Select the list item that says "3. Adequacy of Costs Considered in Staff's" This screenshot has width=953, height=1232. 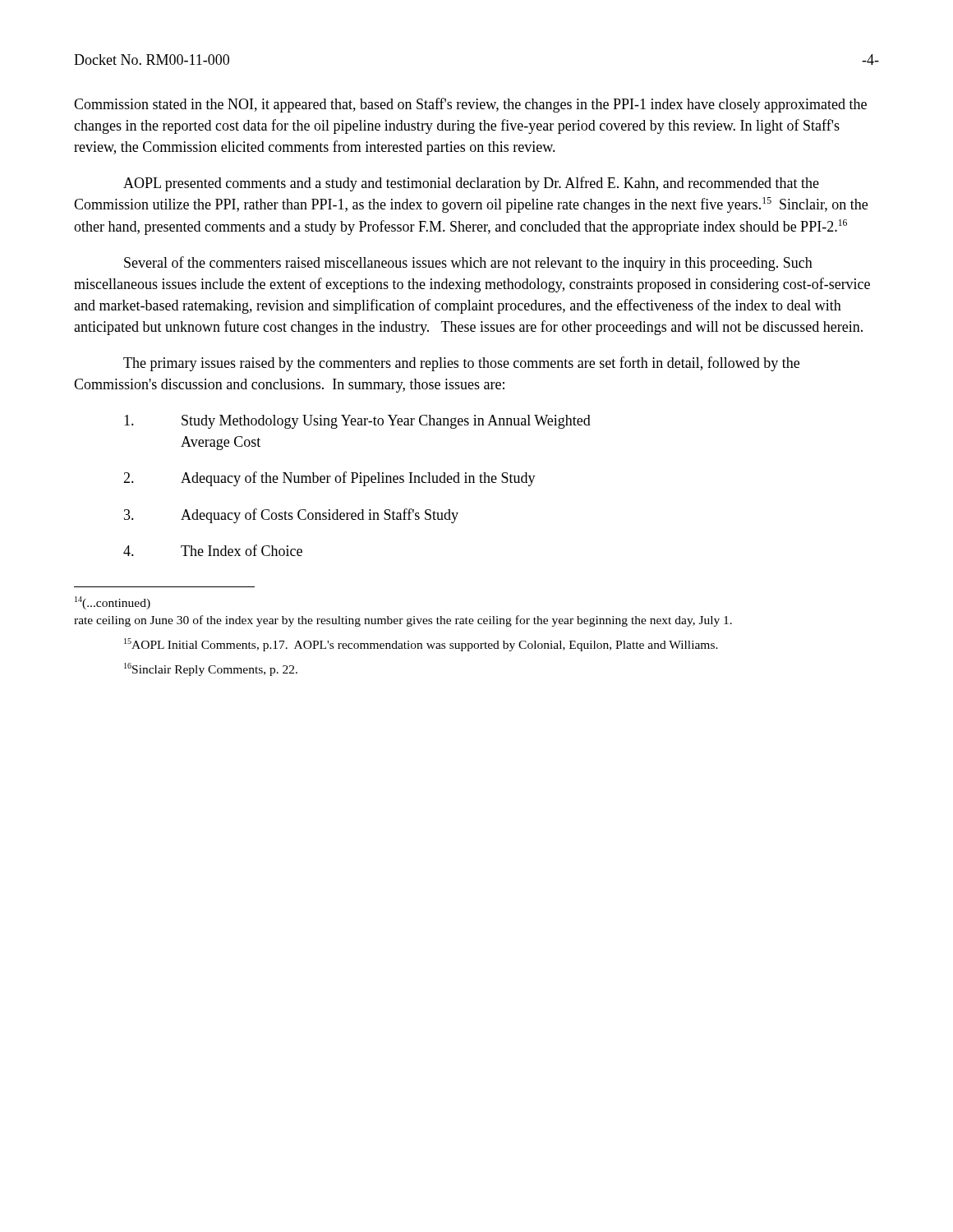tap(291, 516)
